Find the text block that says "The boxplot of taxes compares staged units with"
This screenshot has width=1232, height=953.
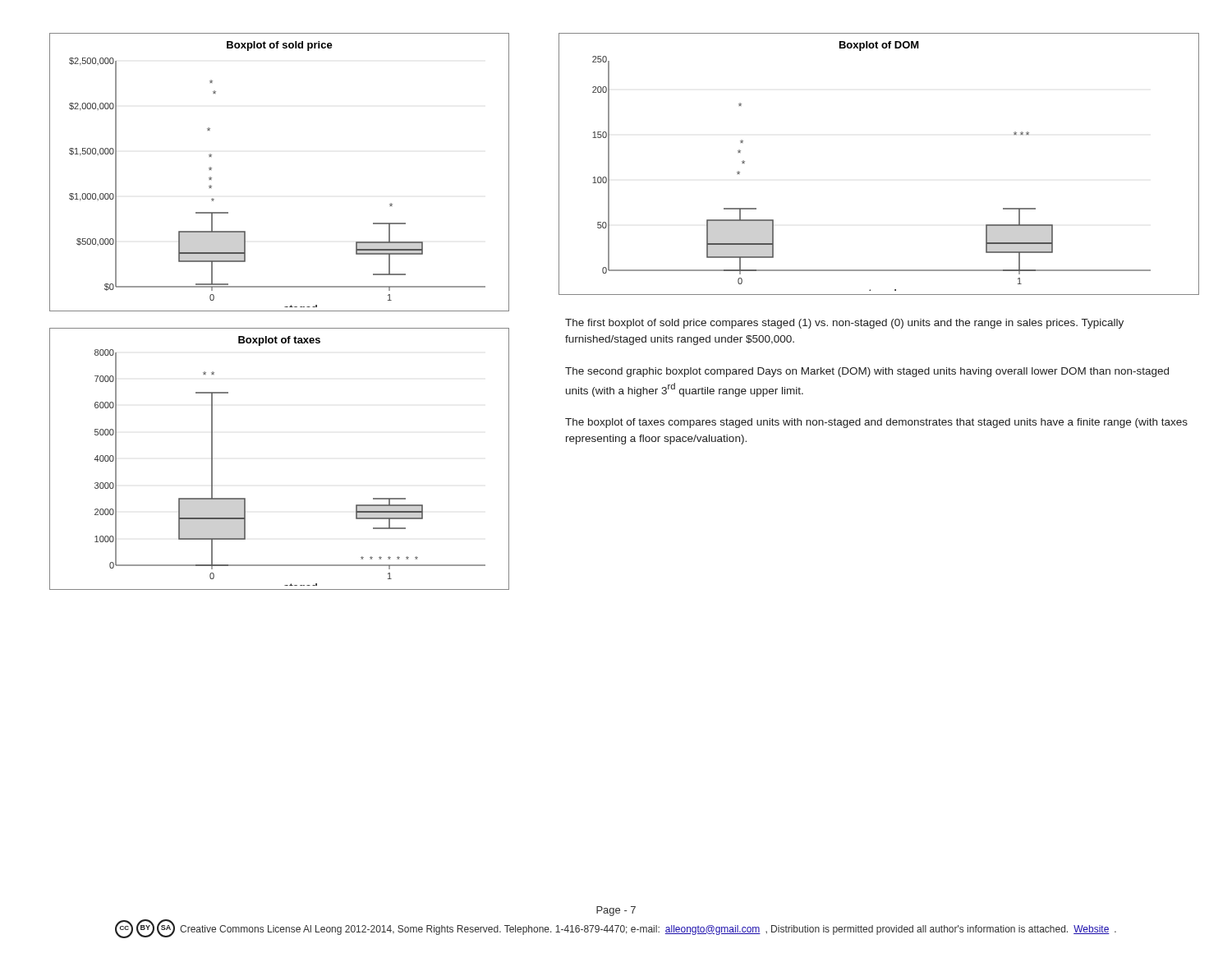tap(876, 430)
